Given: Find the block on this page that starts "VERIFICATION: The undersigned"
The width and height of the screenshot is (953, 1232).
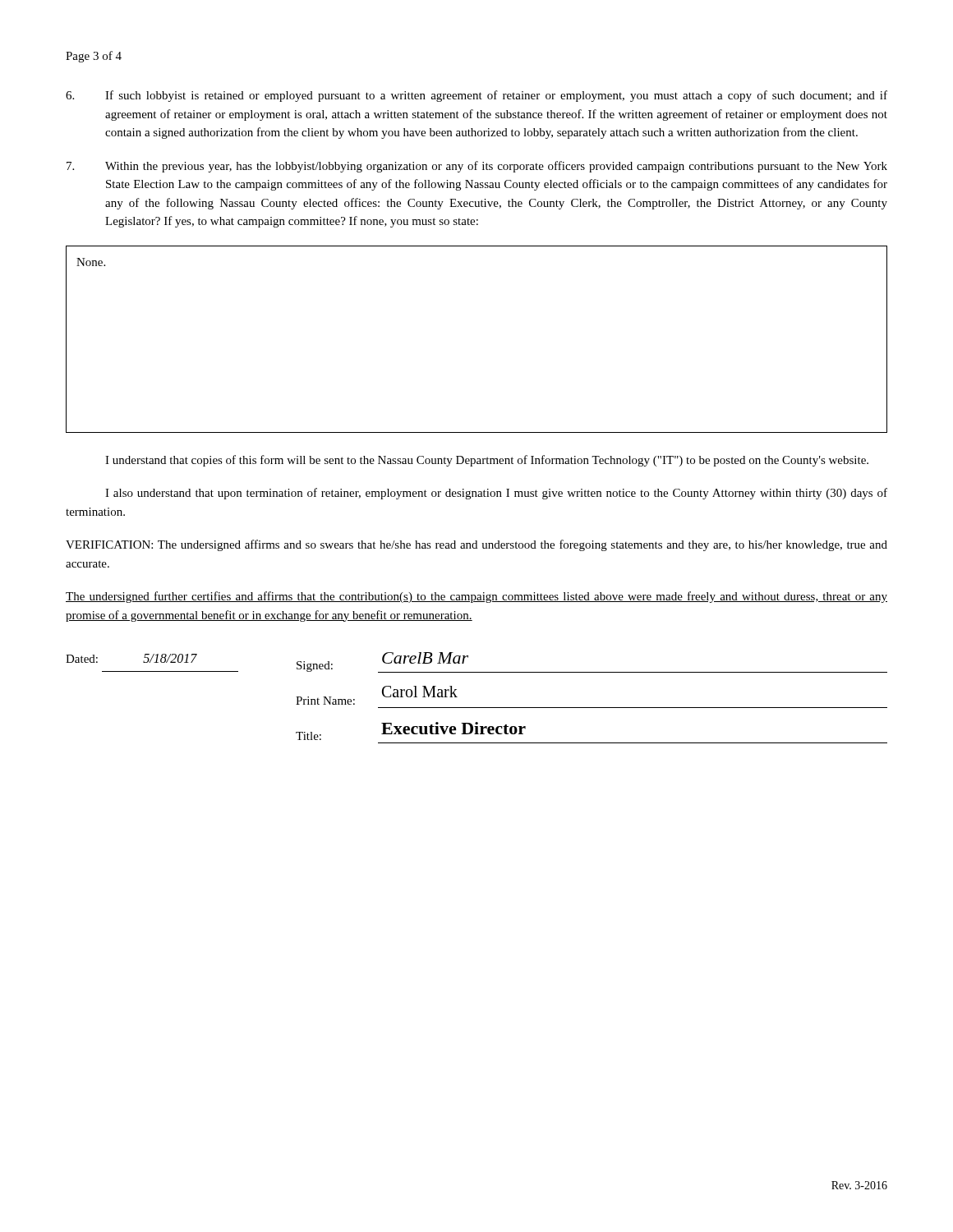Looking at the screenshot, I should click(476, 554).
